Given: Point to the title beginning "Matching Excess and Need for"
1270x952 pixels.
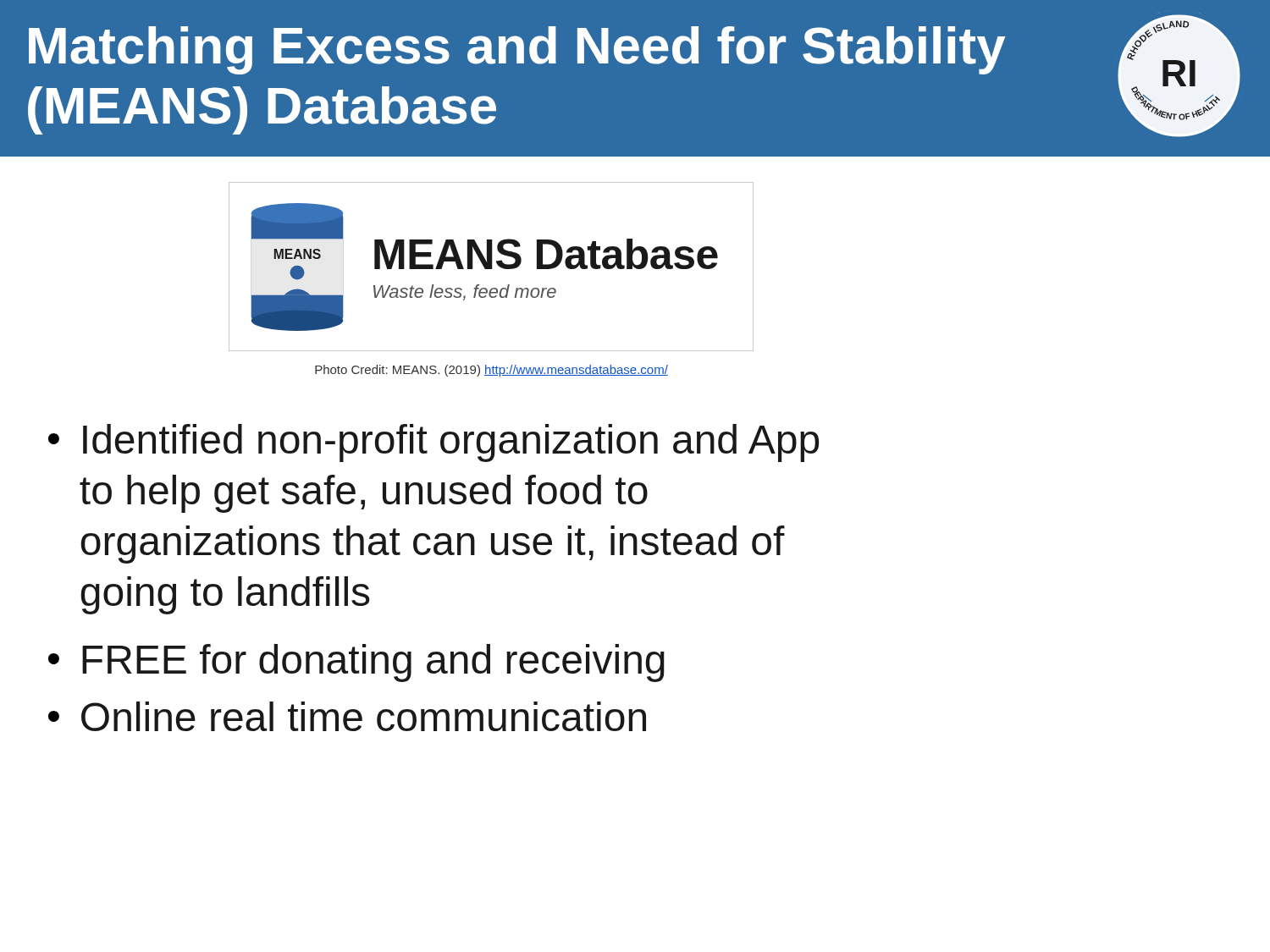Looking at the screenshot, I should point(515,75).
